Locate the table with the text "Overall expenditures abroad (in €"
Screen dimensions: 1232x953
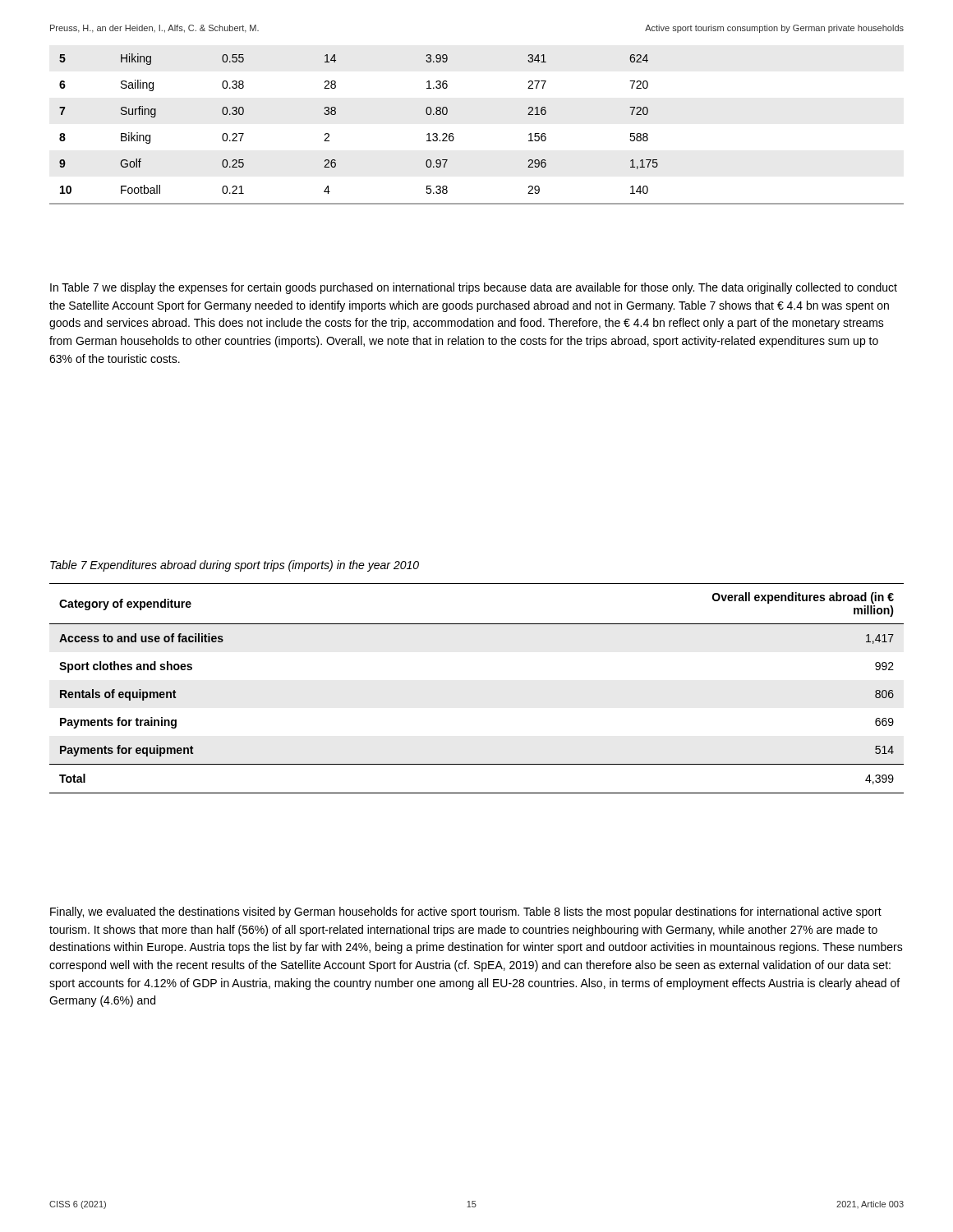476,688
